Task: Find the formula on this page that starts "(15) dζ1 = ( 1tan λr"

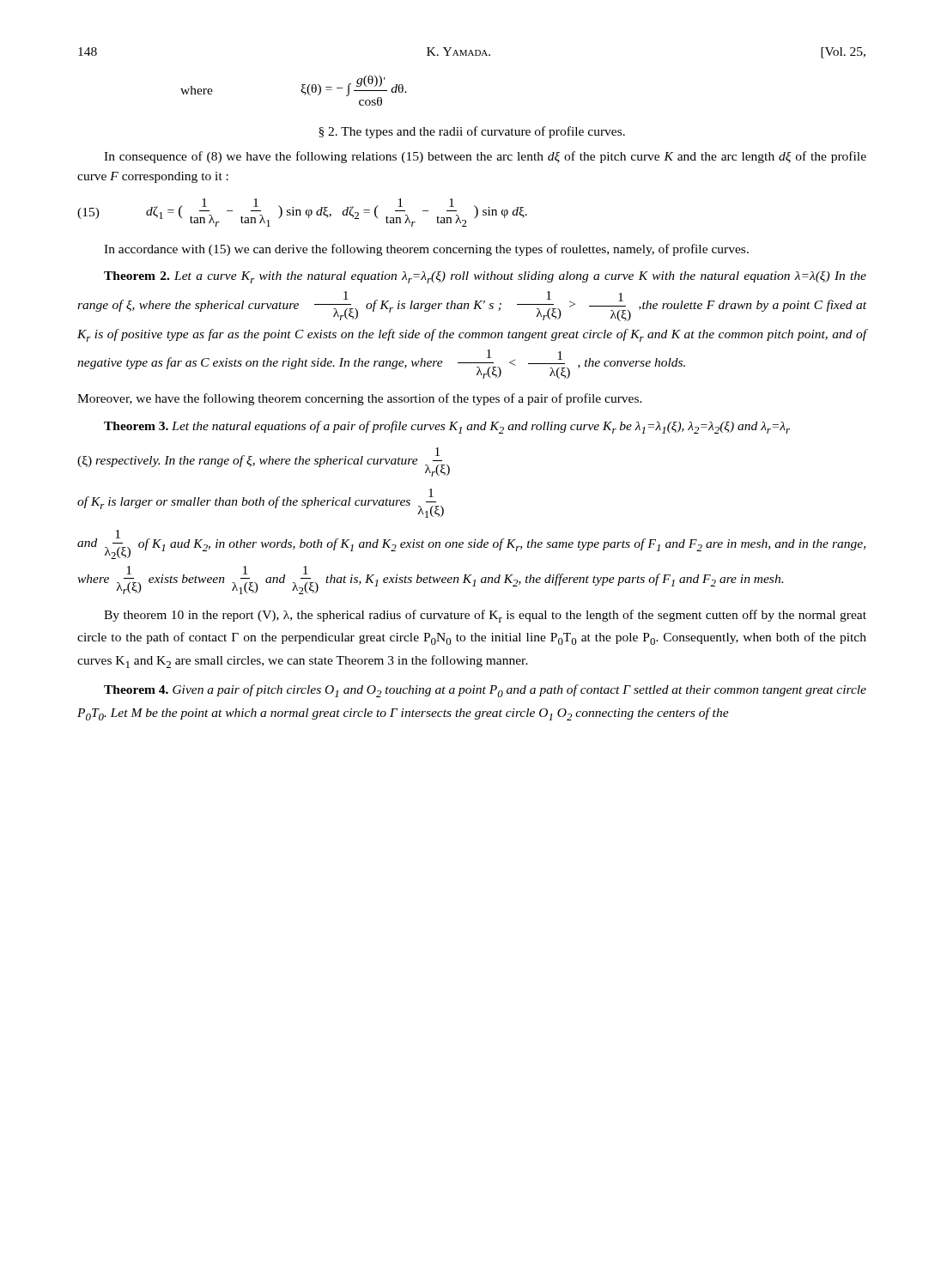Action: click(472, 212)
